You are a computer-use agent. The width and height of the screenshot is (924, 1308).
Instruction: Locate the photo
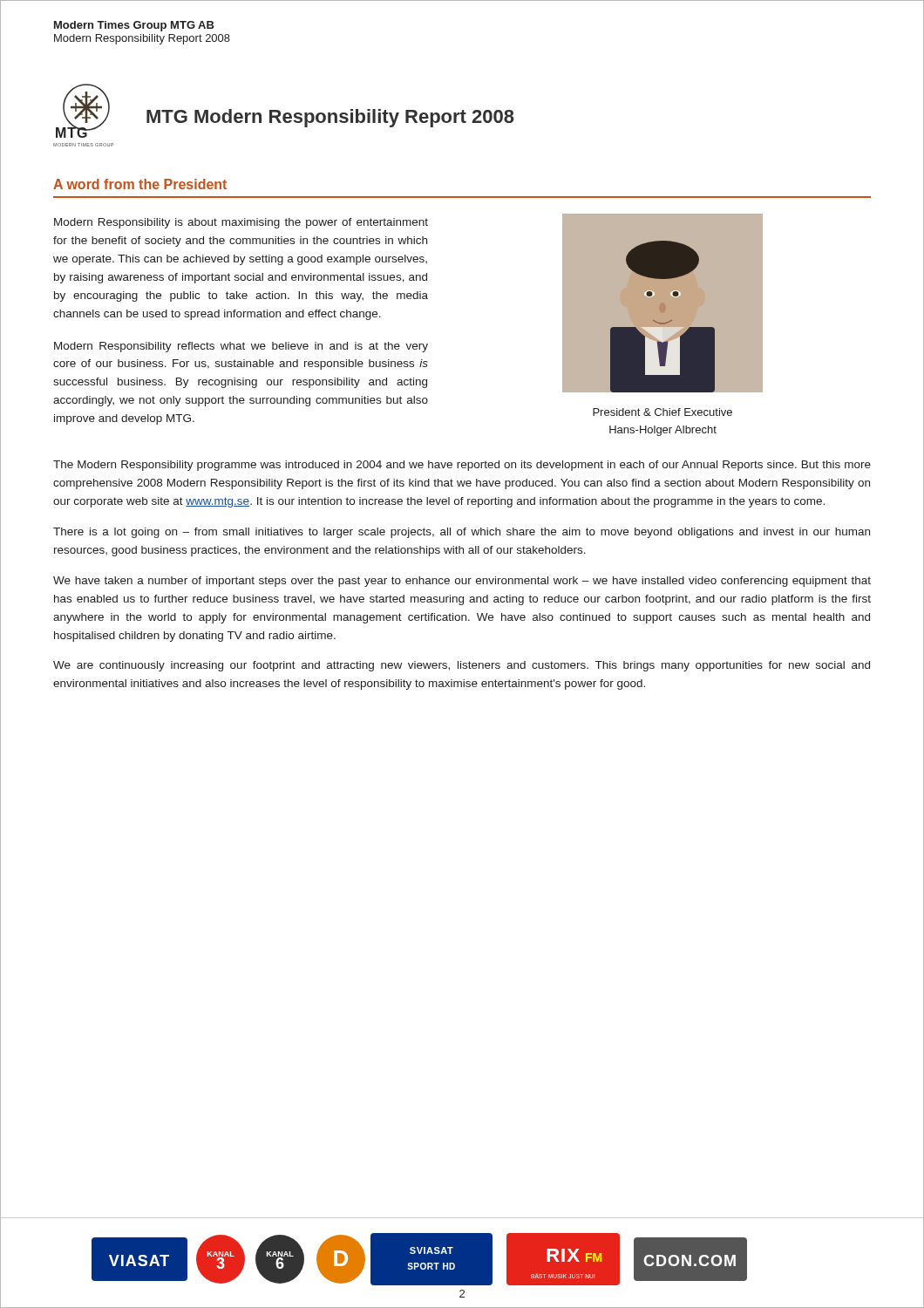coord(663,304)
